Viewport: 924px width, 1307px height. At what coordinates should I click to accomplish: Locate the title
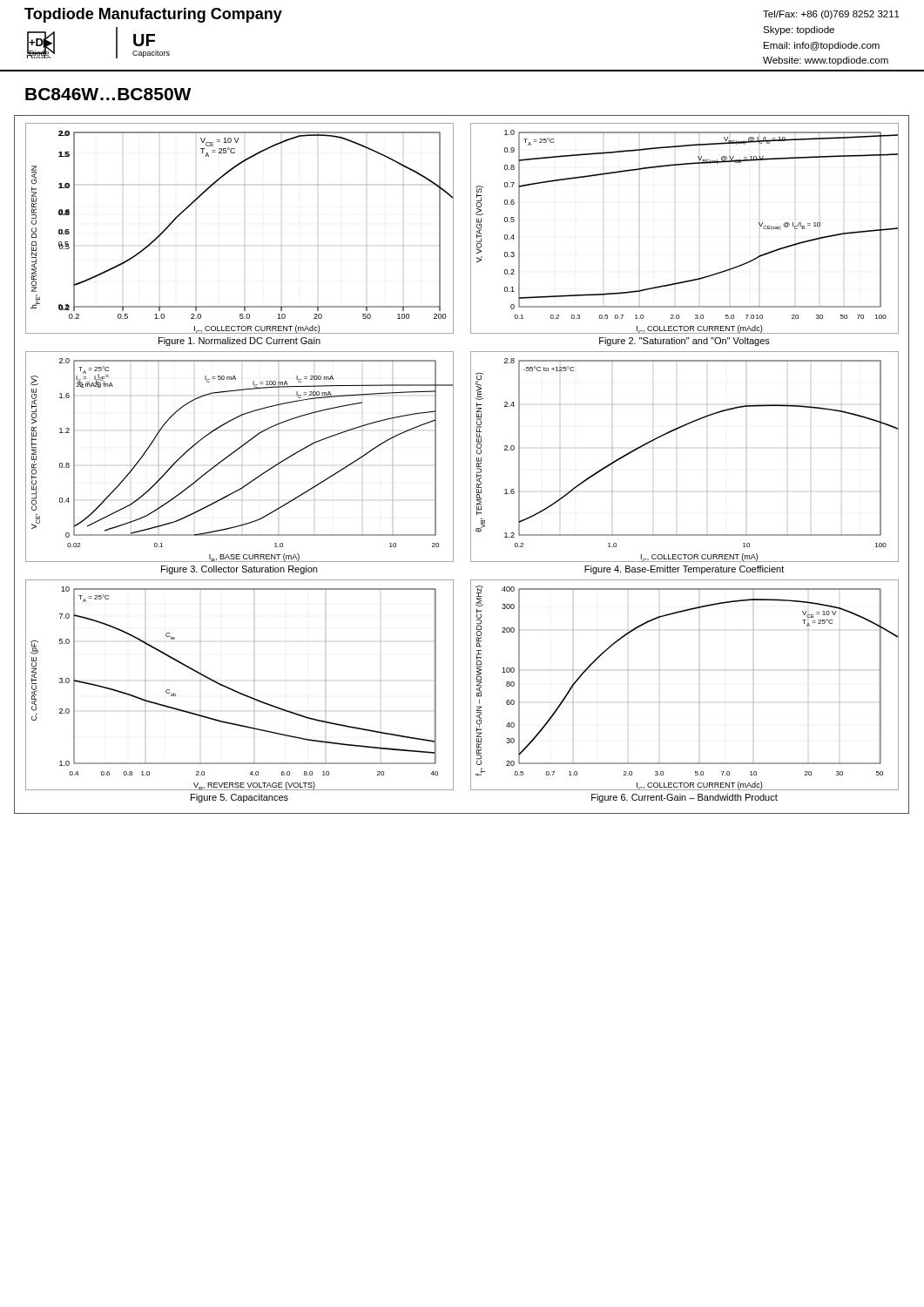point(108,94)
